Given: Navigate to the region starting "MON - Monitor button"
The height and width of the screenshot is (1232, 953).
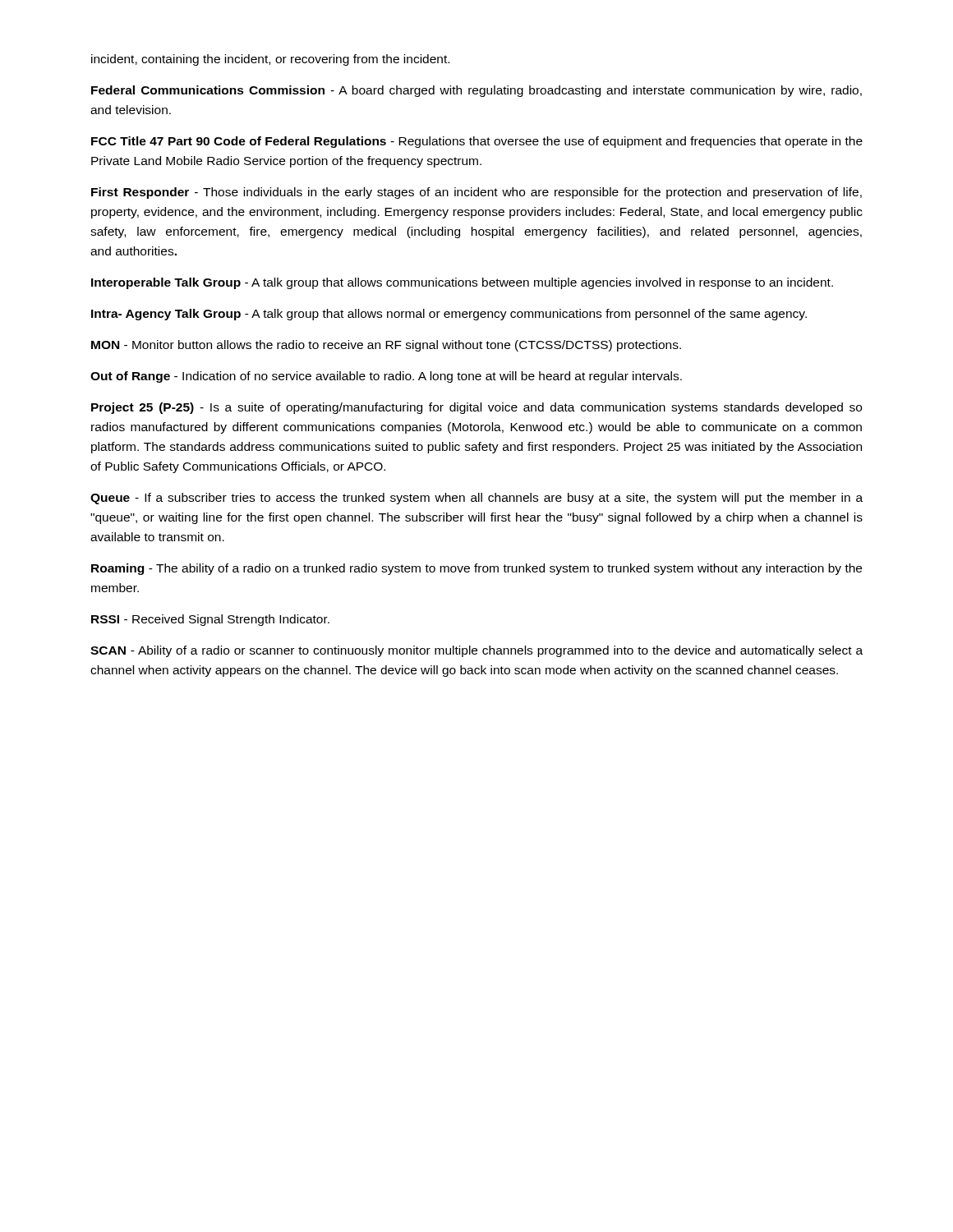Looking at the screenshot, I should point(386,345).
